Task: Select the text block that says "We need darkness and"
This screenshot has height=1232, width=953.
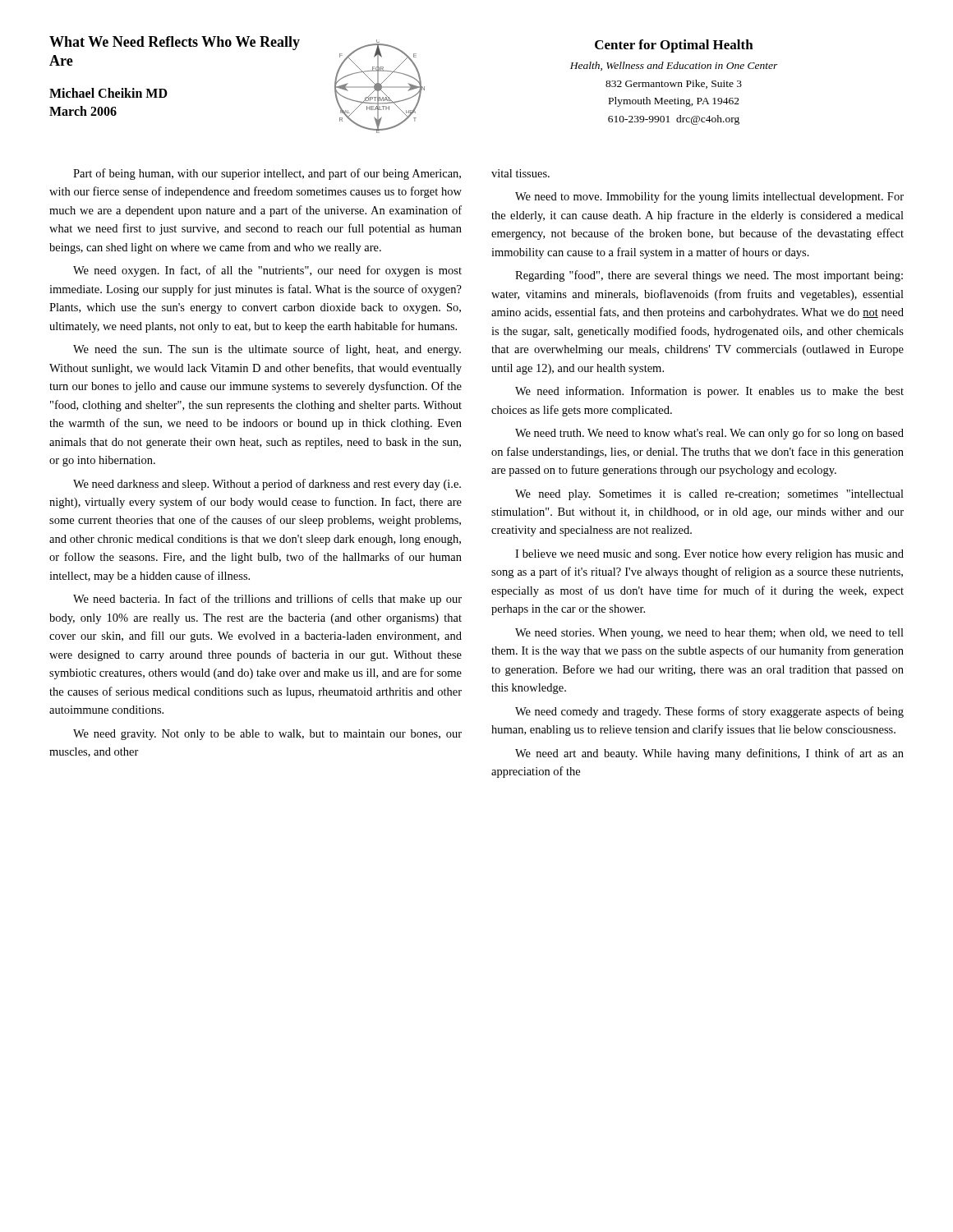Action: [255, 530]
